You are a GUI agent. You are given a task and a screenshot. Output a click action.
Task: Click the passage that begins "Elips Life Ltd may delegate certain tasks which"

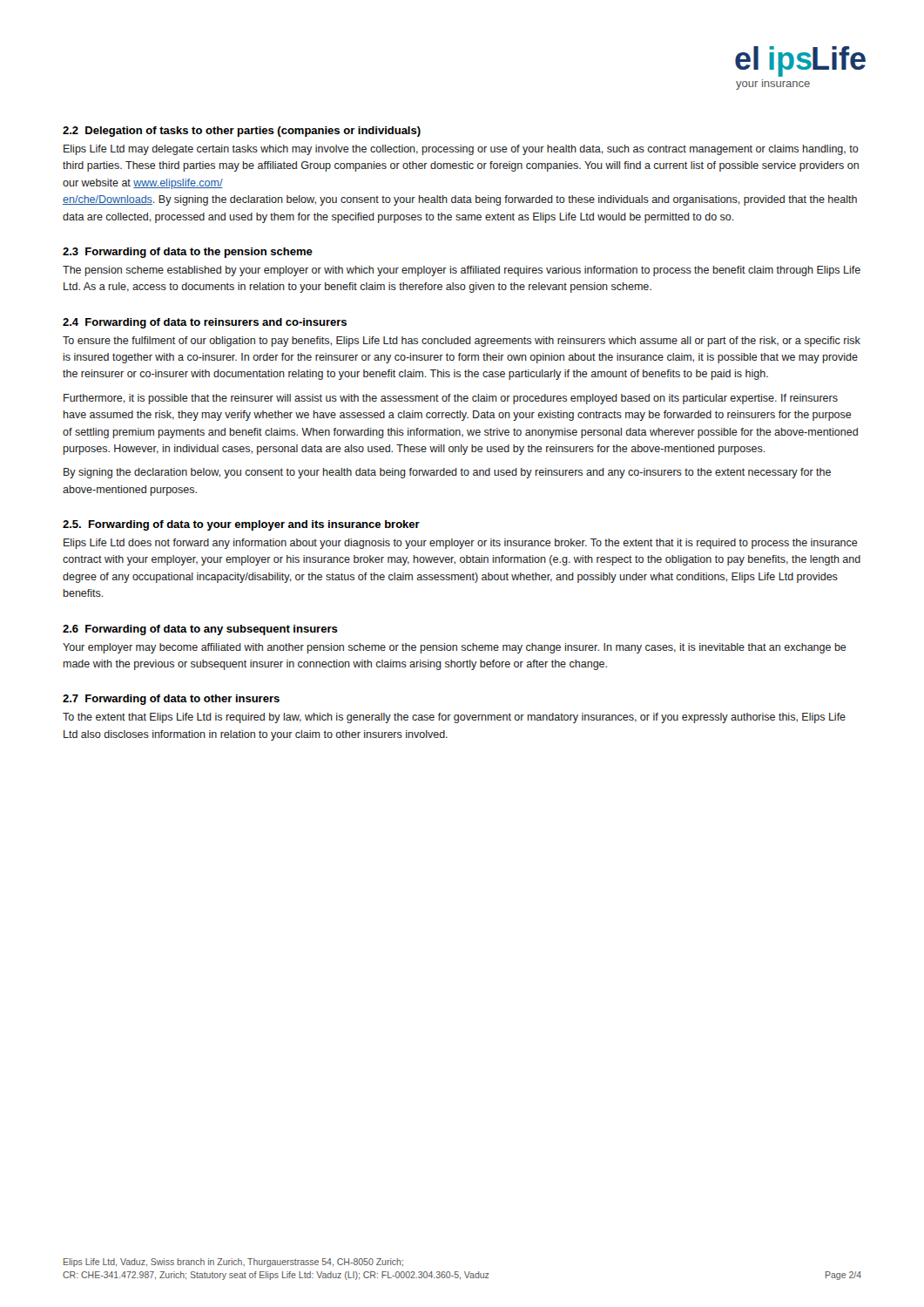tap(461, 150)
